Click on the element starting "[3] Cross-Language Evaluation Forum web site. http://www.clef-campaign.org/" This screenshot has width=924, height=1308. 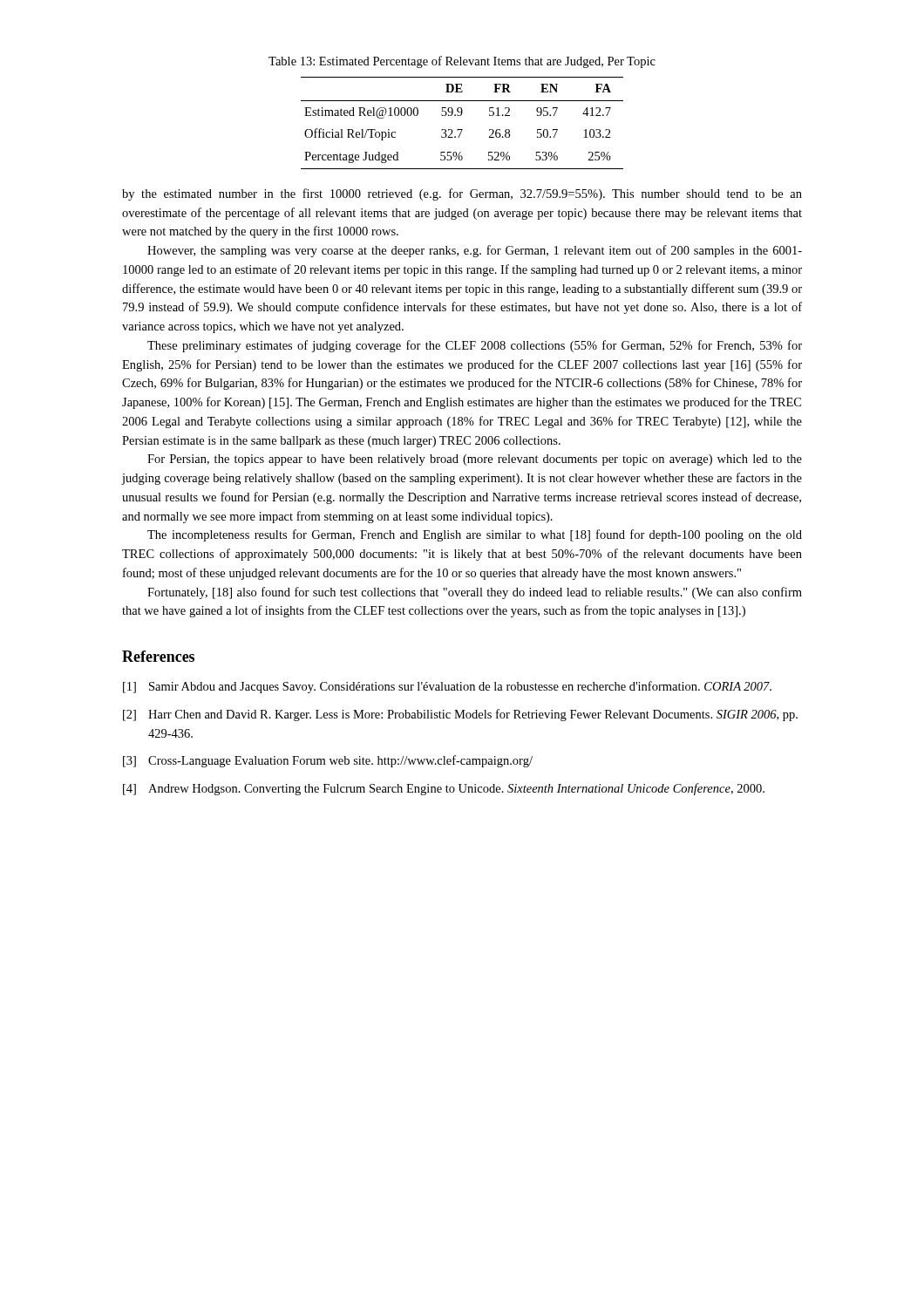tap(462, 761)
